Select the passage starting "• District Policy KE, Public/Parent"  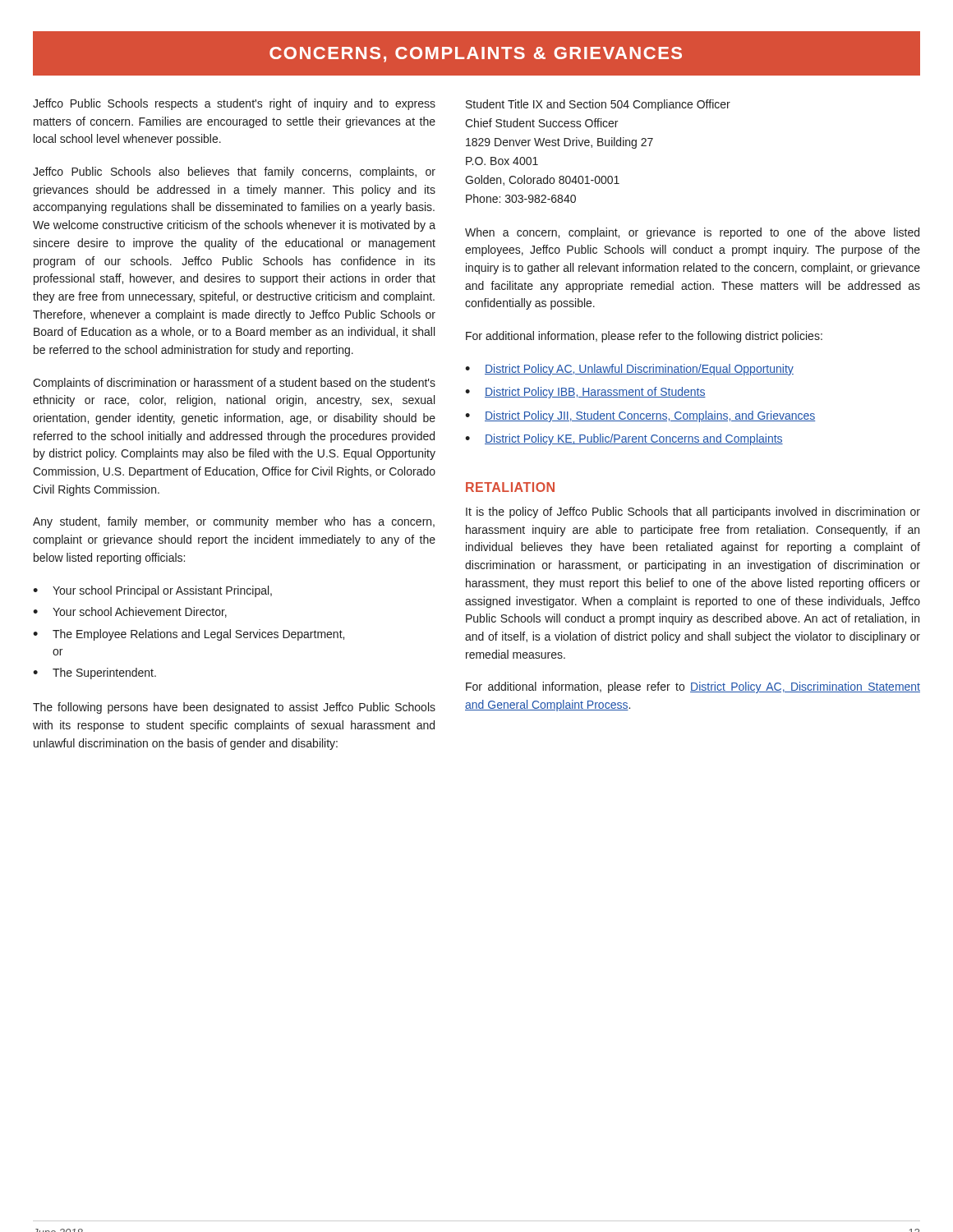tap(693, 440)
